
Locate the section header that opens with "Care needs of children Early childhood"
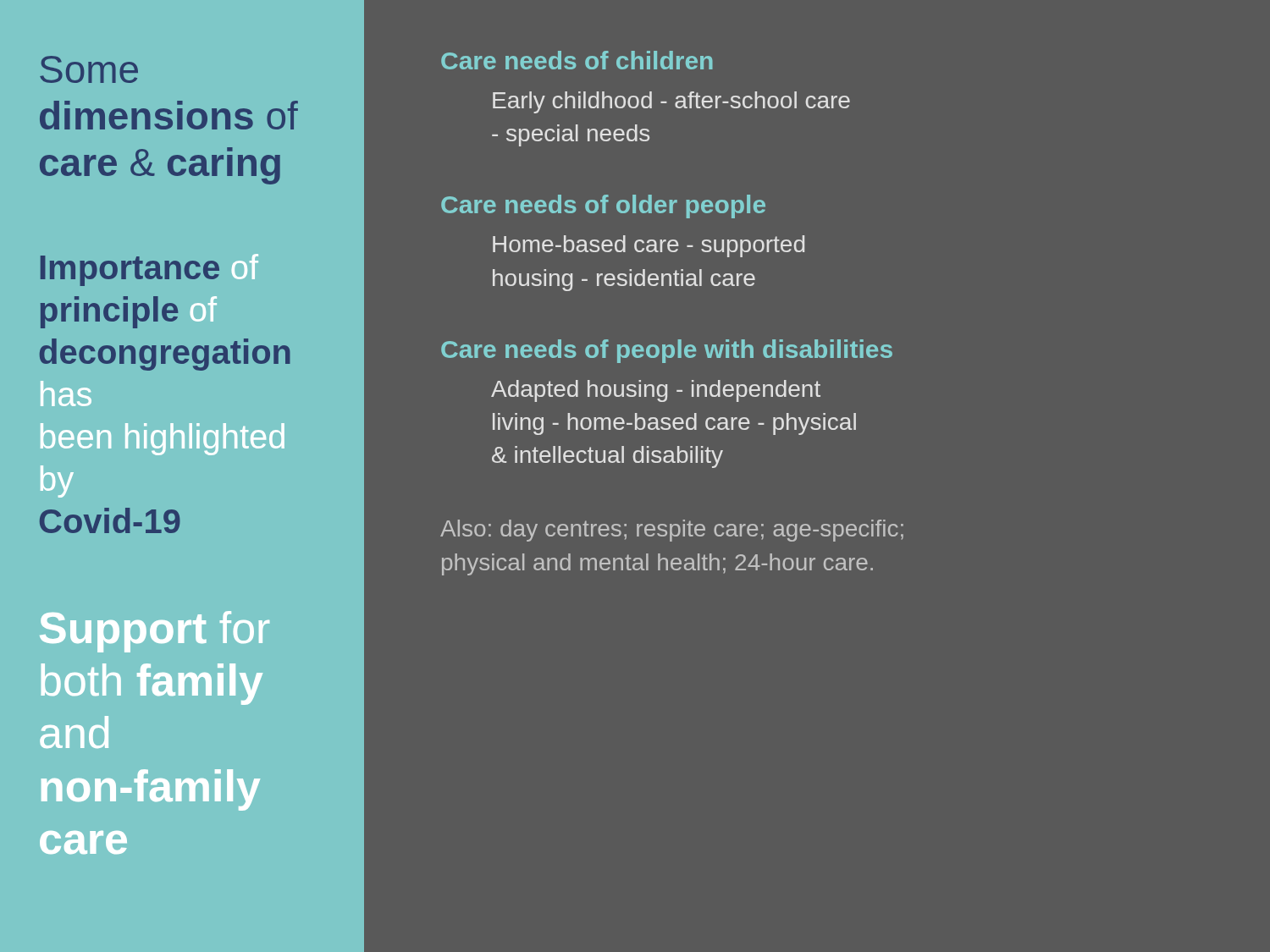coord(826,98)
